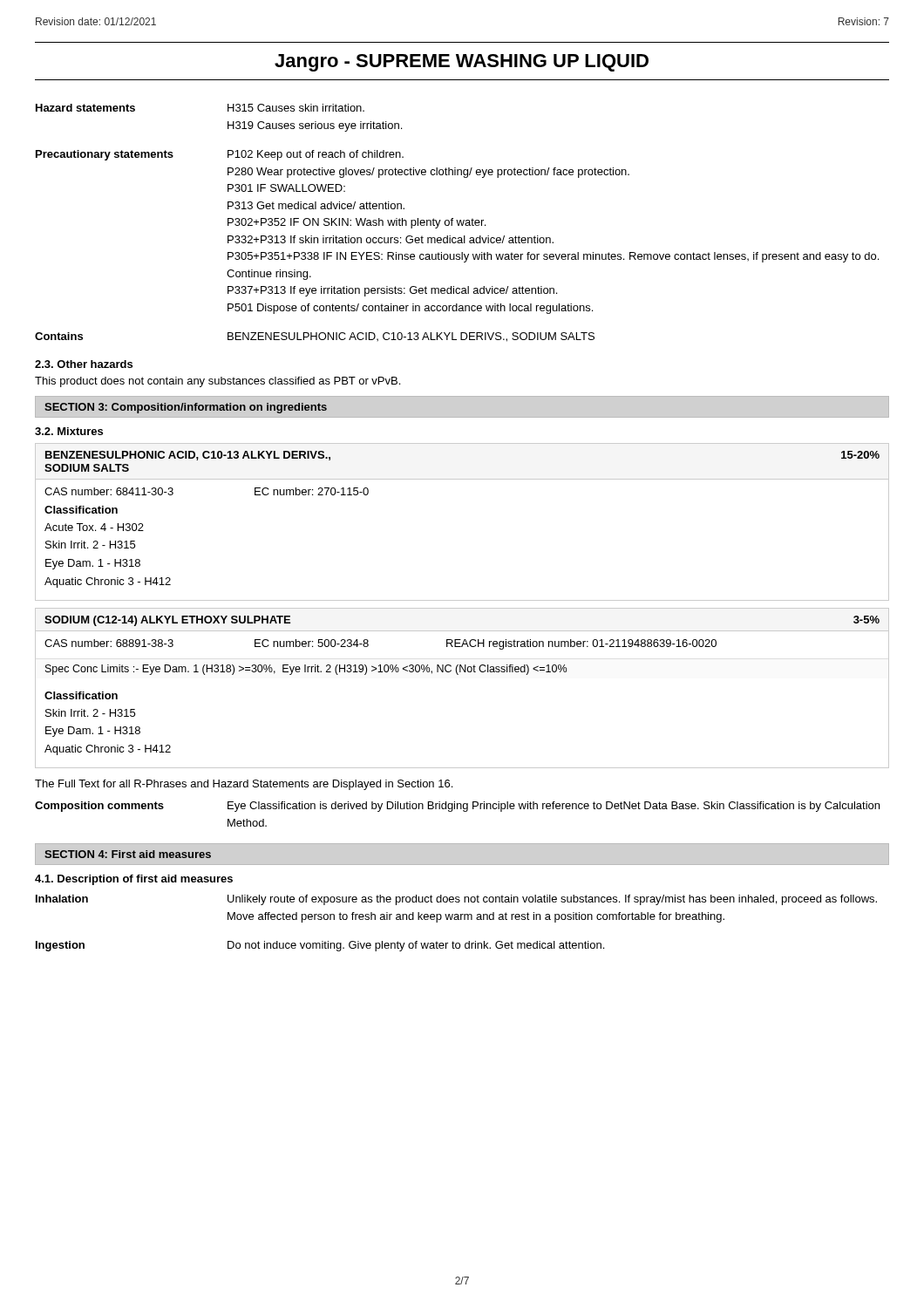Click on the title containing "Jangro - SUPREME WASHING UP LIQUID"
Screen dimensions: 1308x924
(462, 61)
